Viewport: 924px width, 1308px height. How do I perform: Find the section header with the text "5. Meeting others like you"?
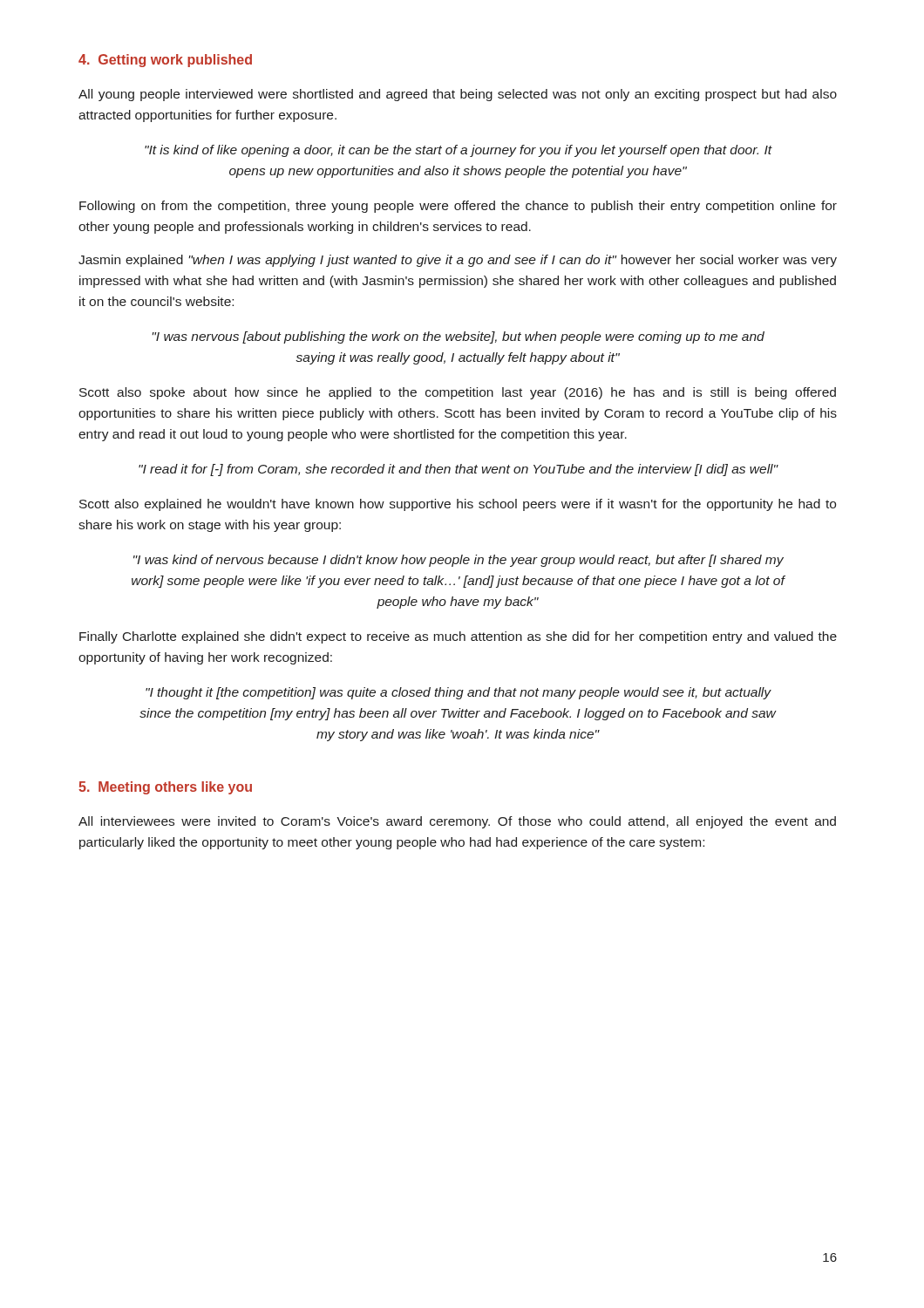[x=166, y=787]
